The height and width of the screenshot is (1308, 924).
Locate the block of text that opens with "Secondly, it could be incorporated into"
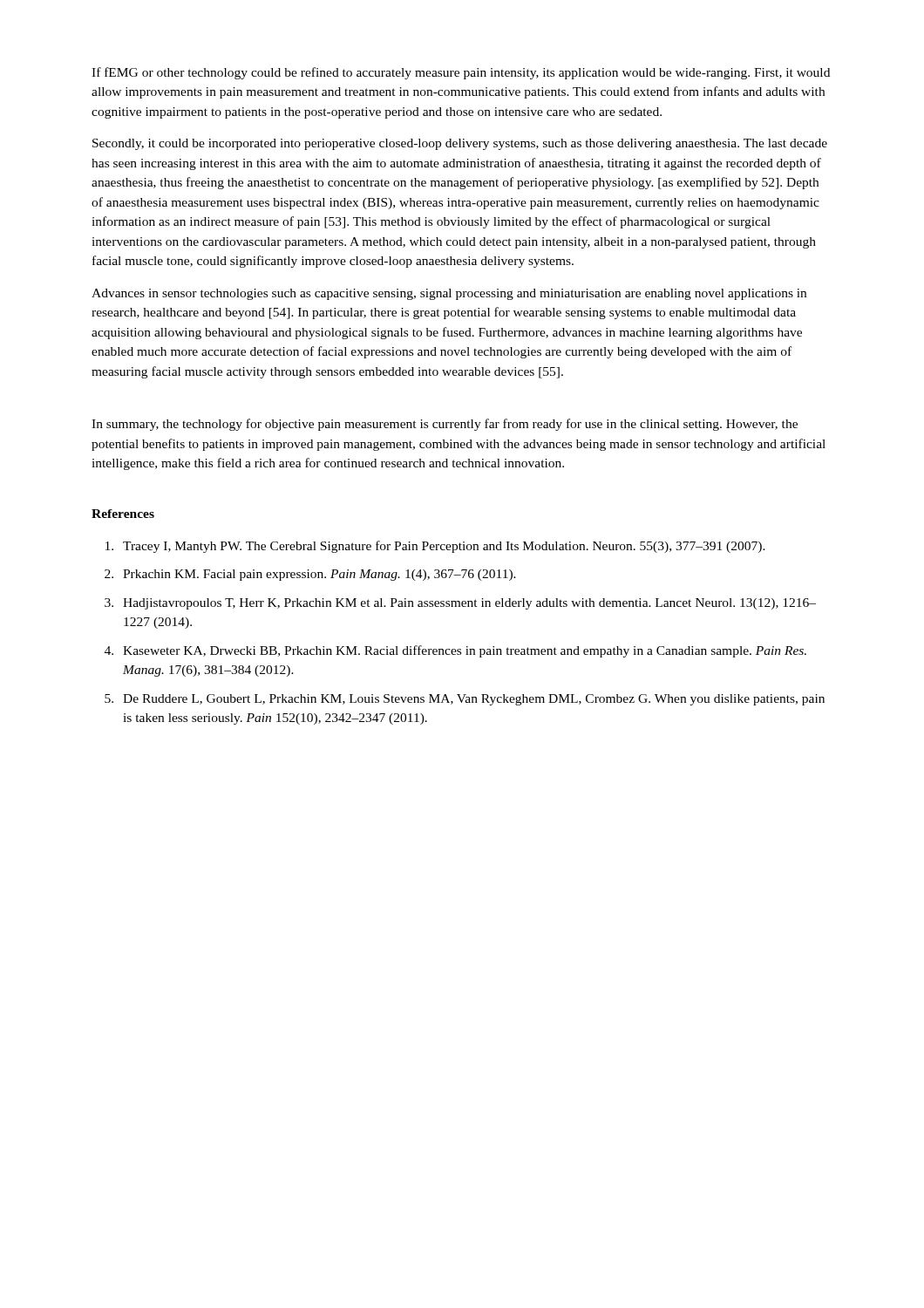(462, 202)
